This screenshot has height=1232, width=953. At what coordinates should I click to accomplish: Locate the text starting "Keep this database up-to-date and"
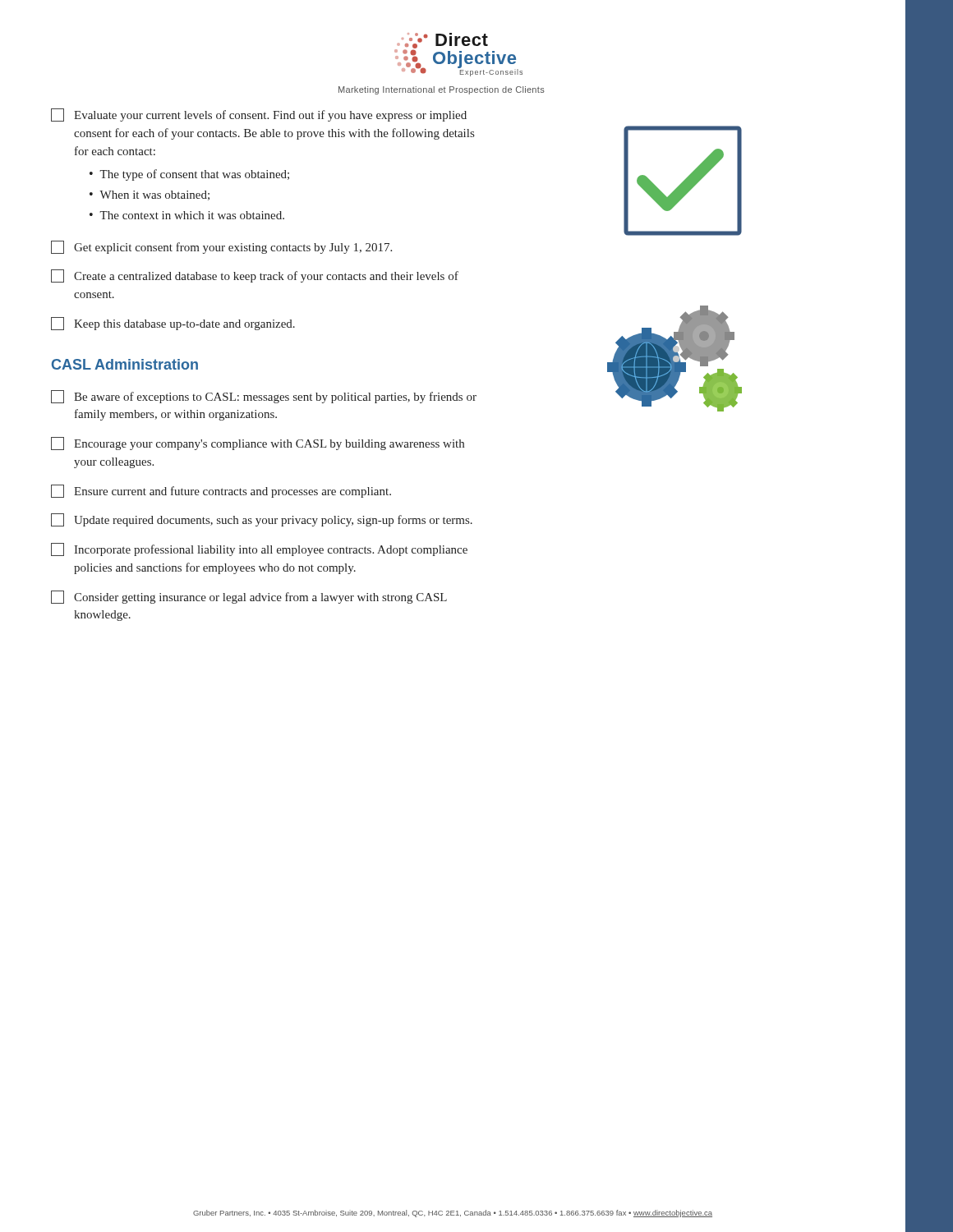[x=265, y=324]
